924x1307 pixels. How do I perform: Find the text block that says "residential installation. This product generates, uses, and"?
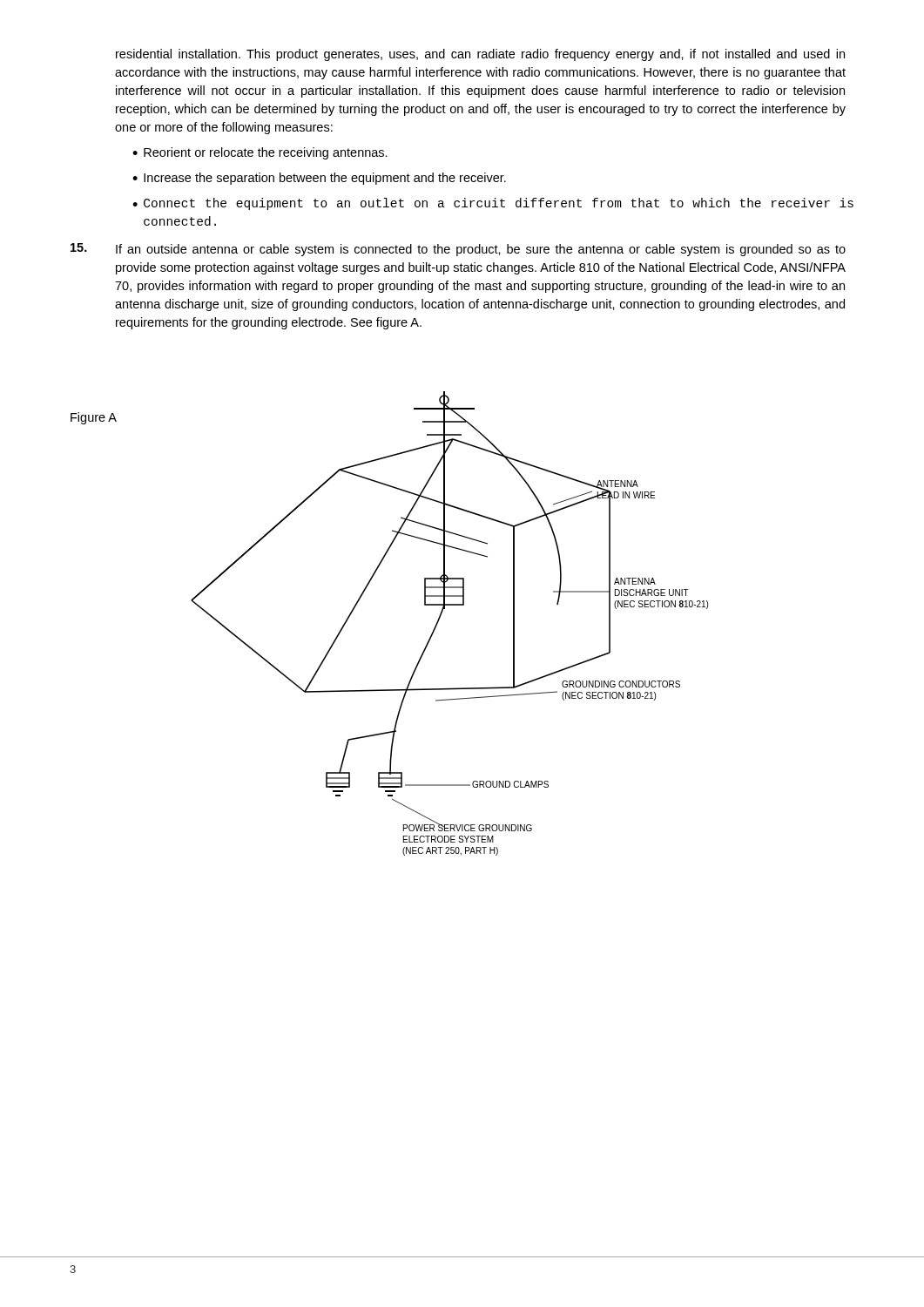[x=480, y=91]
